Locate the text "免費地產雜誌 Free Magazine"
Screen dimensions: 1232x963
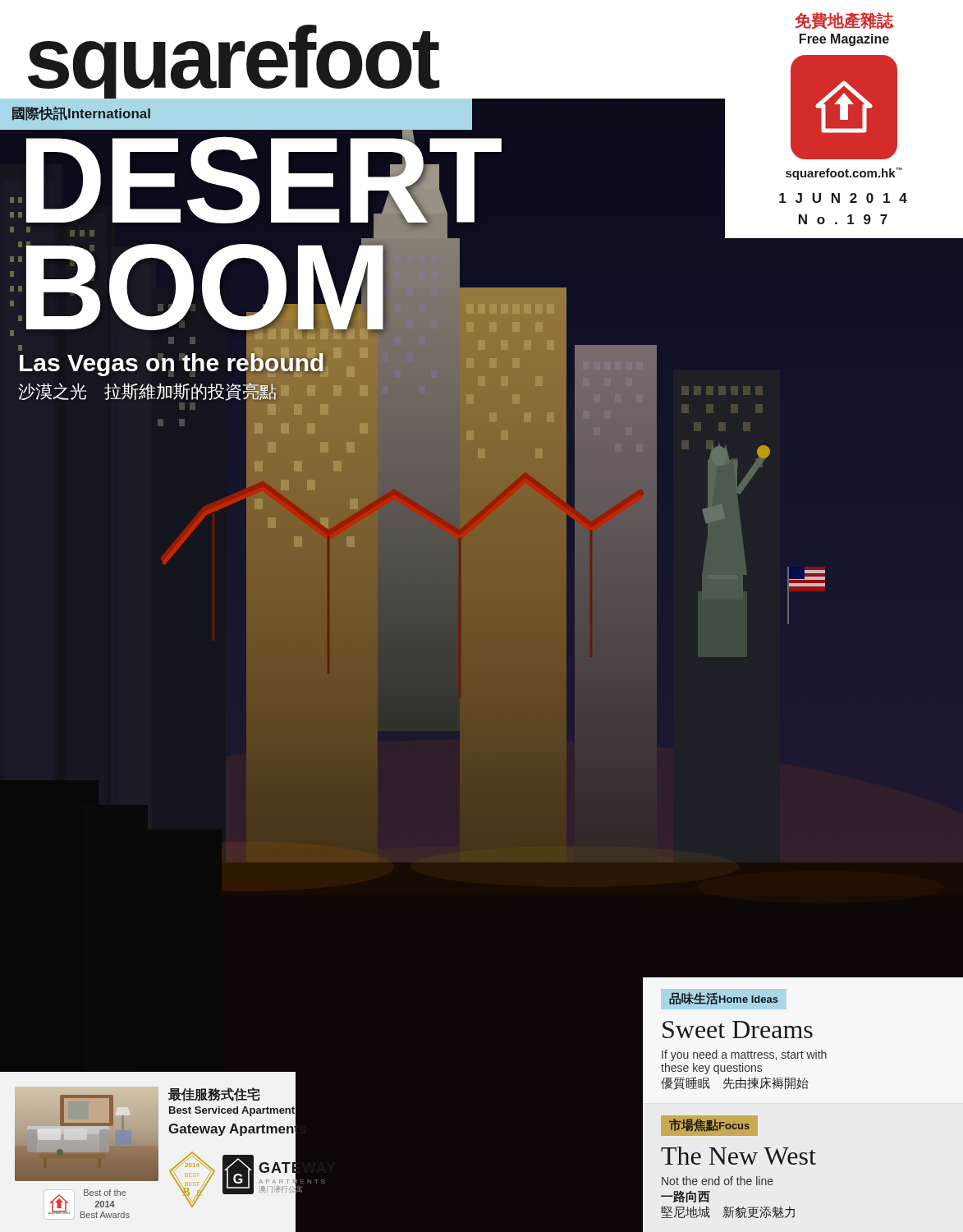point(844,28)
